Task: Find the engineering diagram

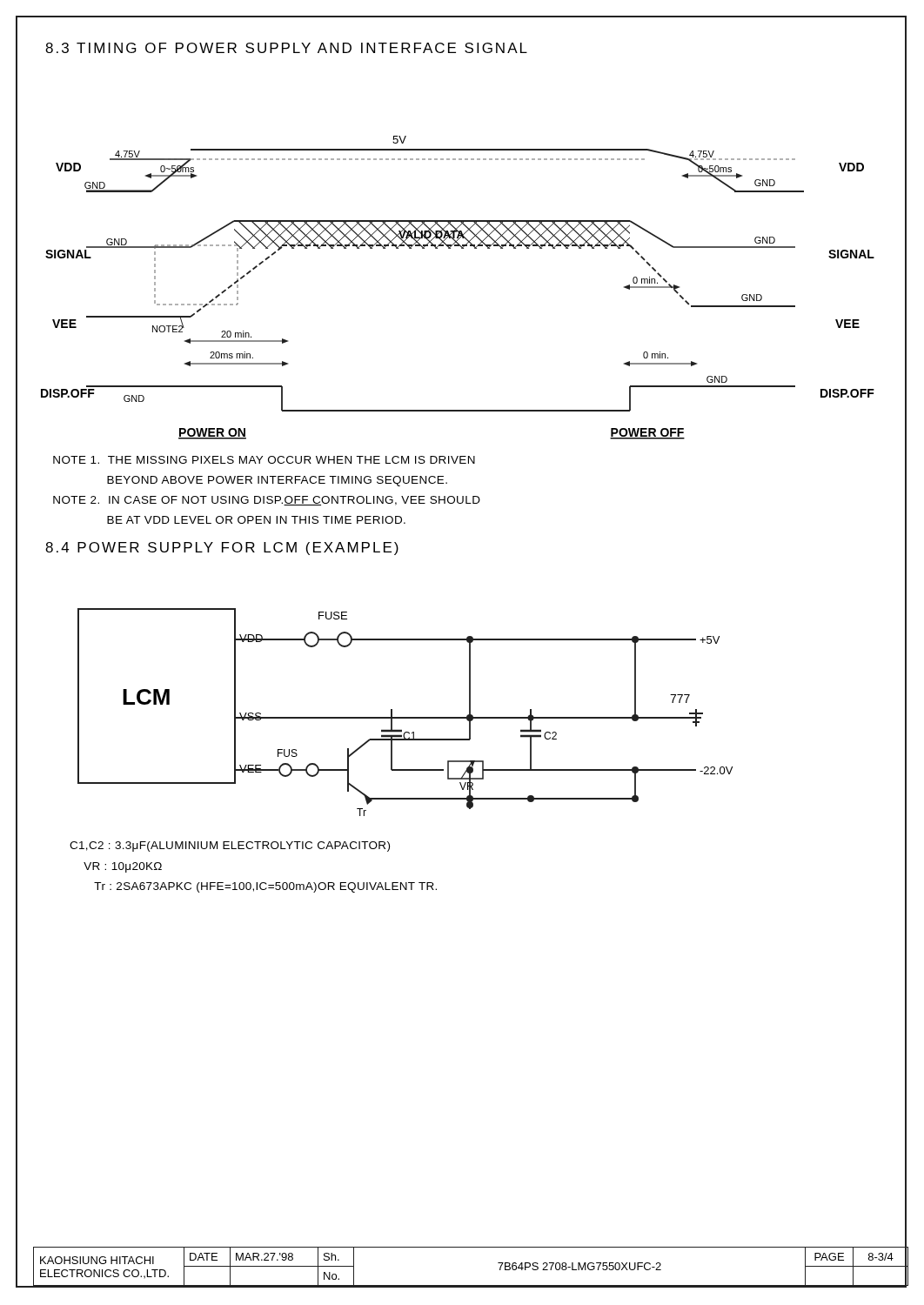Action: 465,258
